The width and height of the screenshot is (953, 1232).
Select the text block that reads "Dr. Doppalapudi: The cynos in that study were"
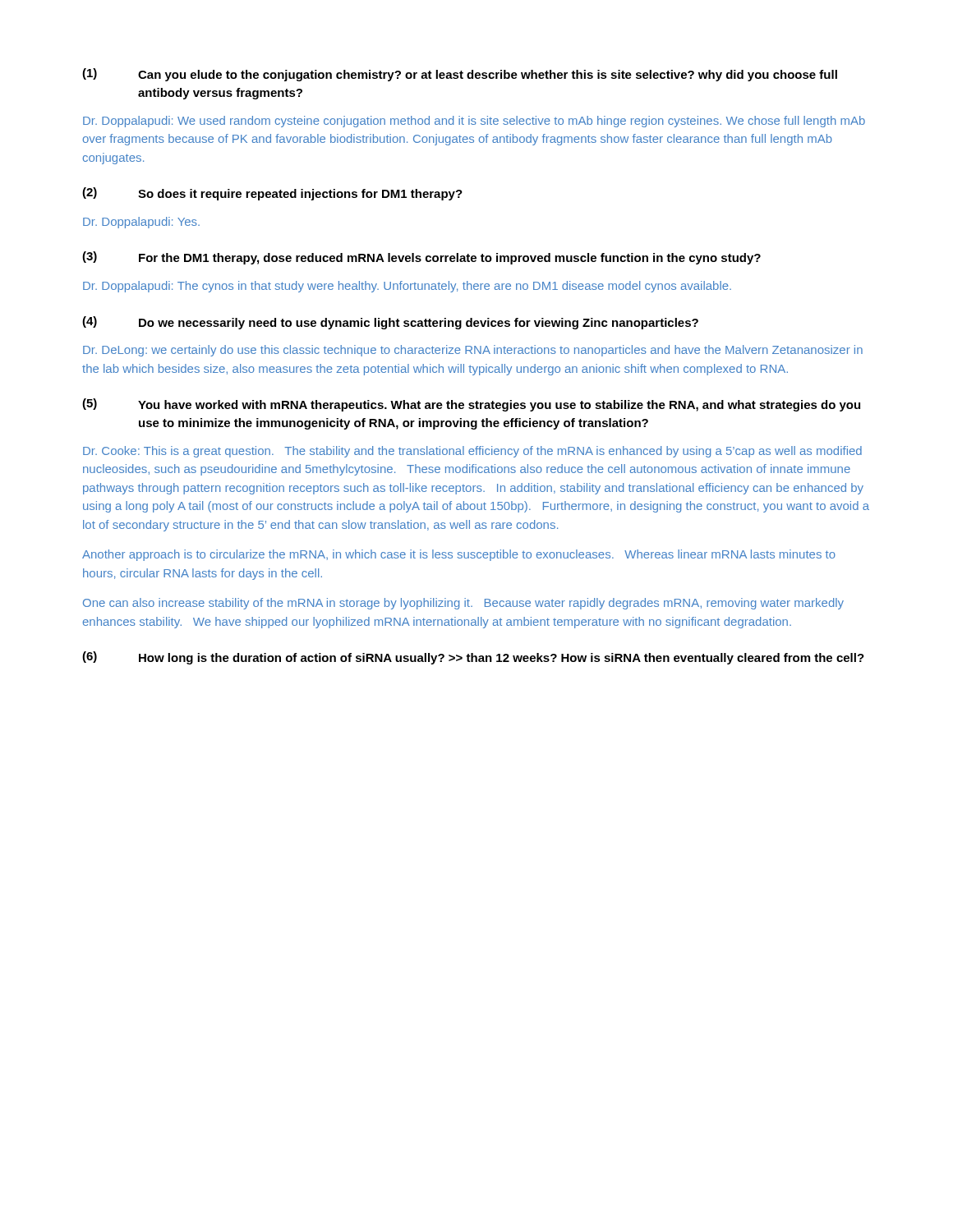(407, 285)
